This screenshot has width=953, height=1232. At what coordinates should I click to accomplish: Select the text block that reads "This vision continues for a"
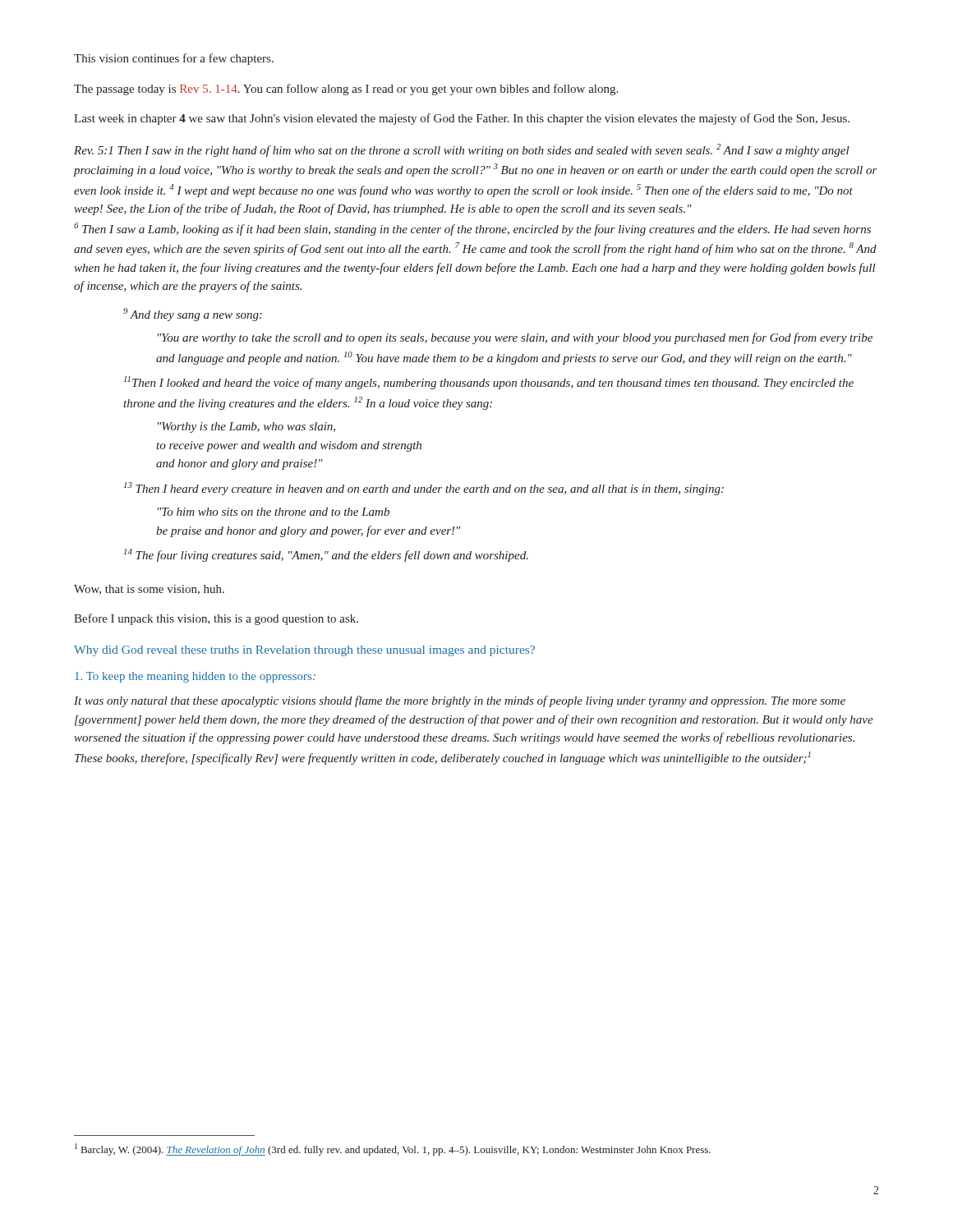point(174,58)
